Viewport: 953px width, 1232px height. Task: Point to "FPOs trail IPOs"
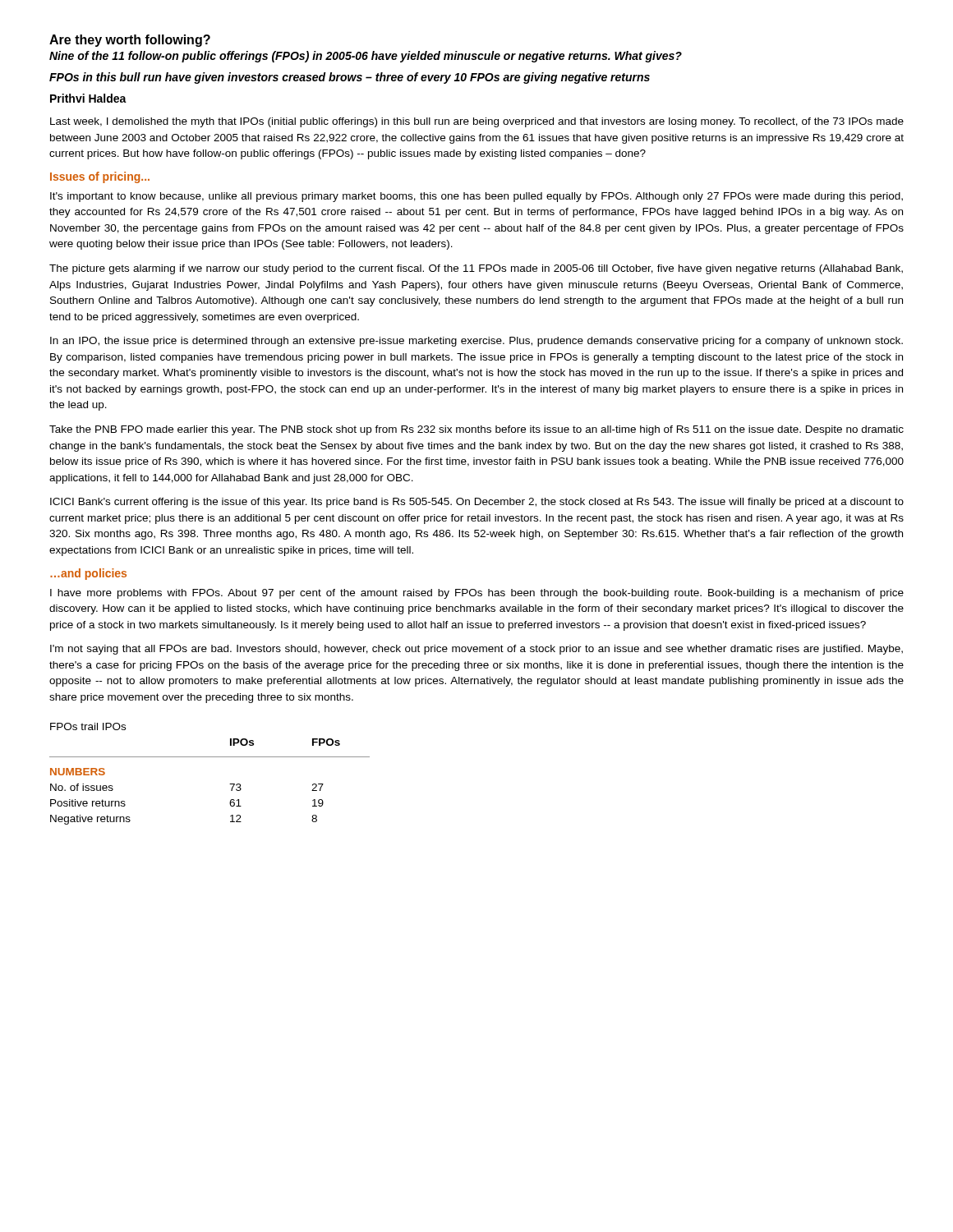pyautogui.click(x=88, y=727)
